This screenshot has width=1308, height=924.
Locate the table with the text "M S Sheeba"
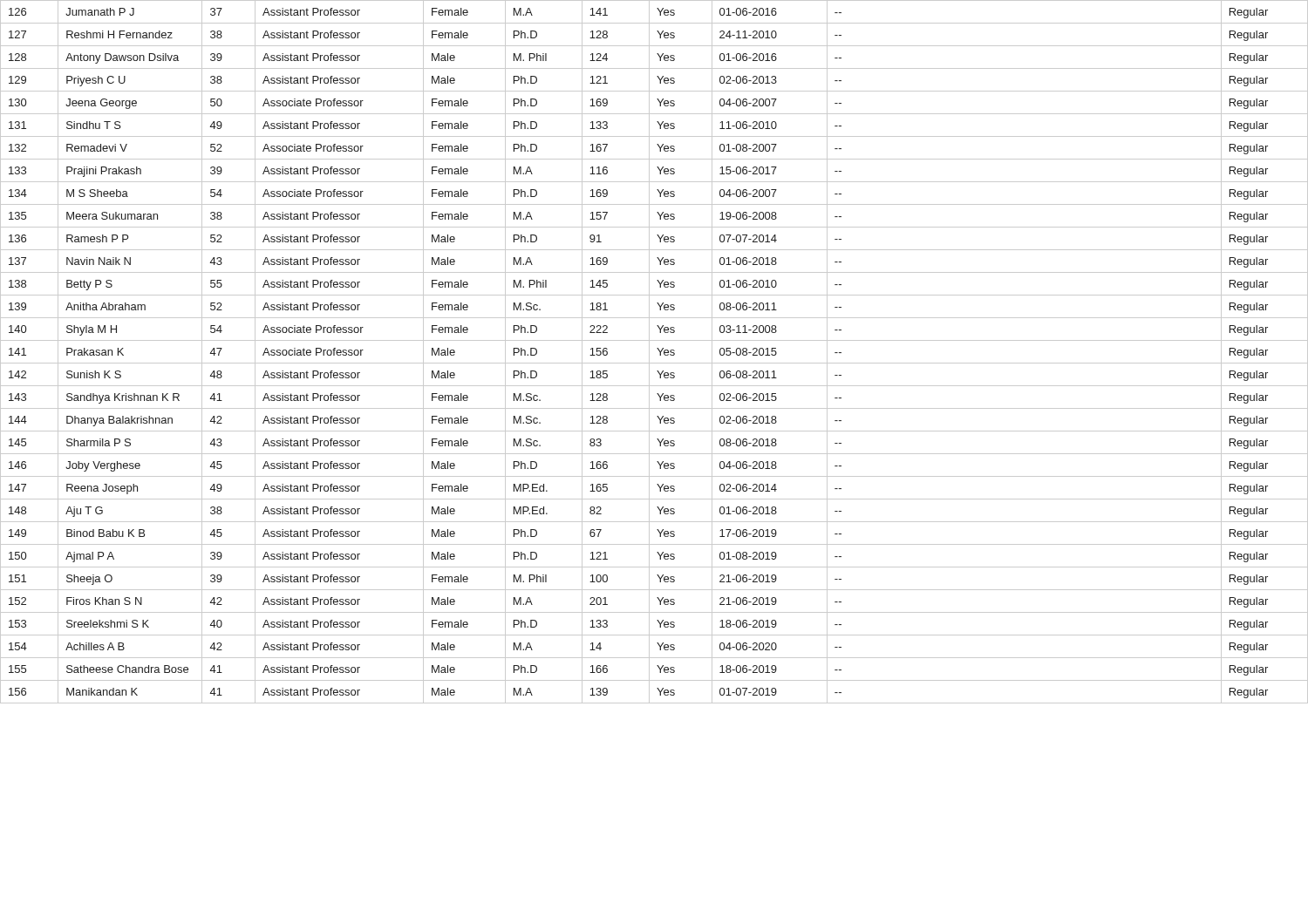654,462
